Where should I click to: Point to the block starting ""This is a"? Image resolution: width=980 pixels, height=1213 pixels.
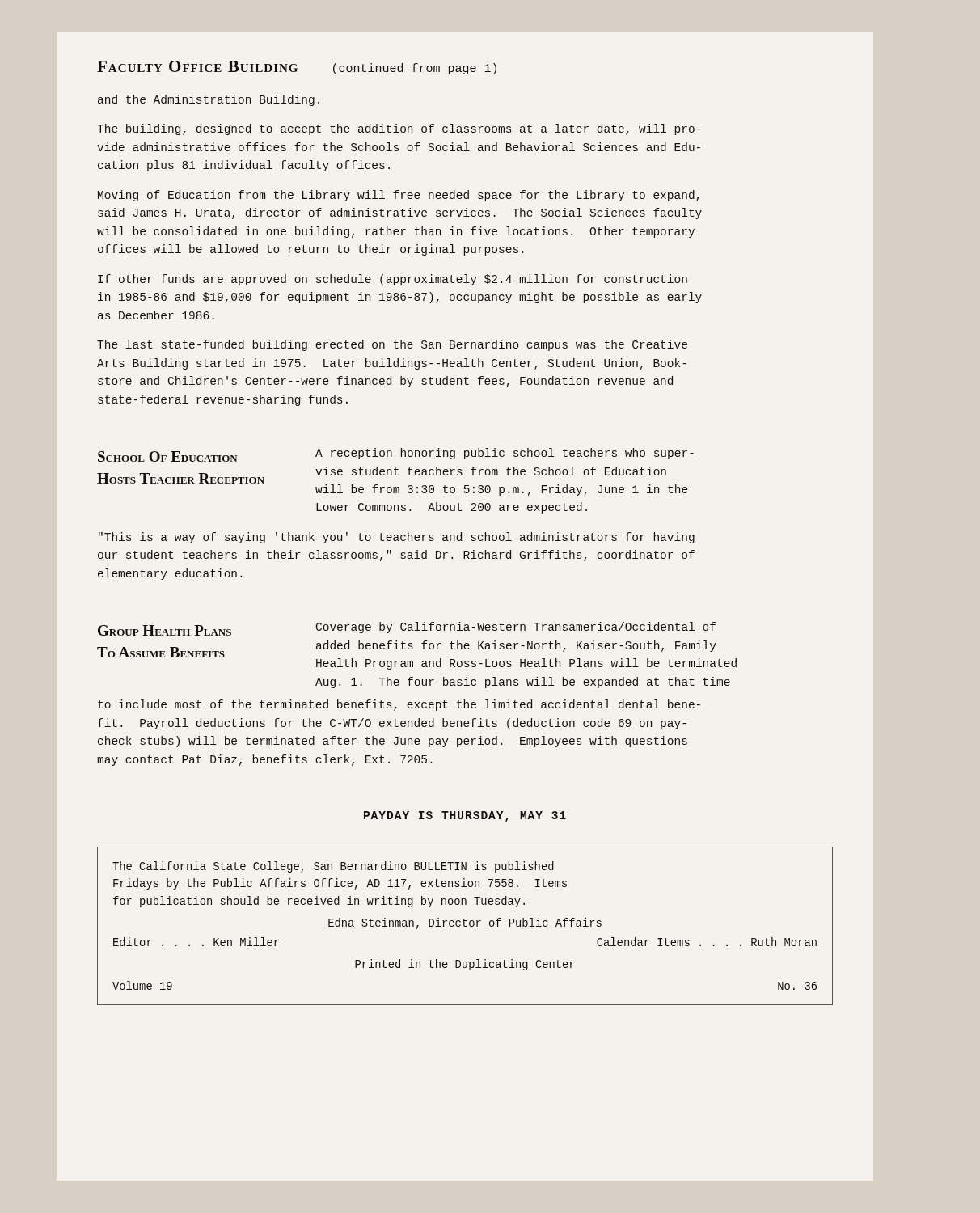[x=396, y=556]
